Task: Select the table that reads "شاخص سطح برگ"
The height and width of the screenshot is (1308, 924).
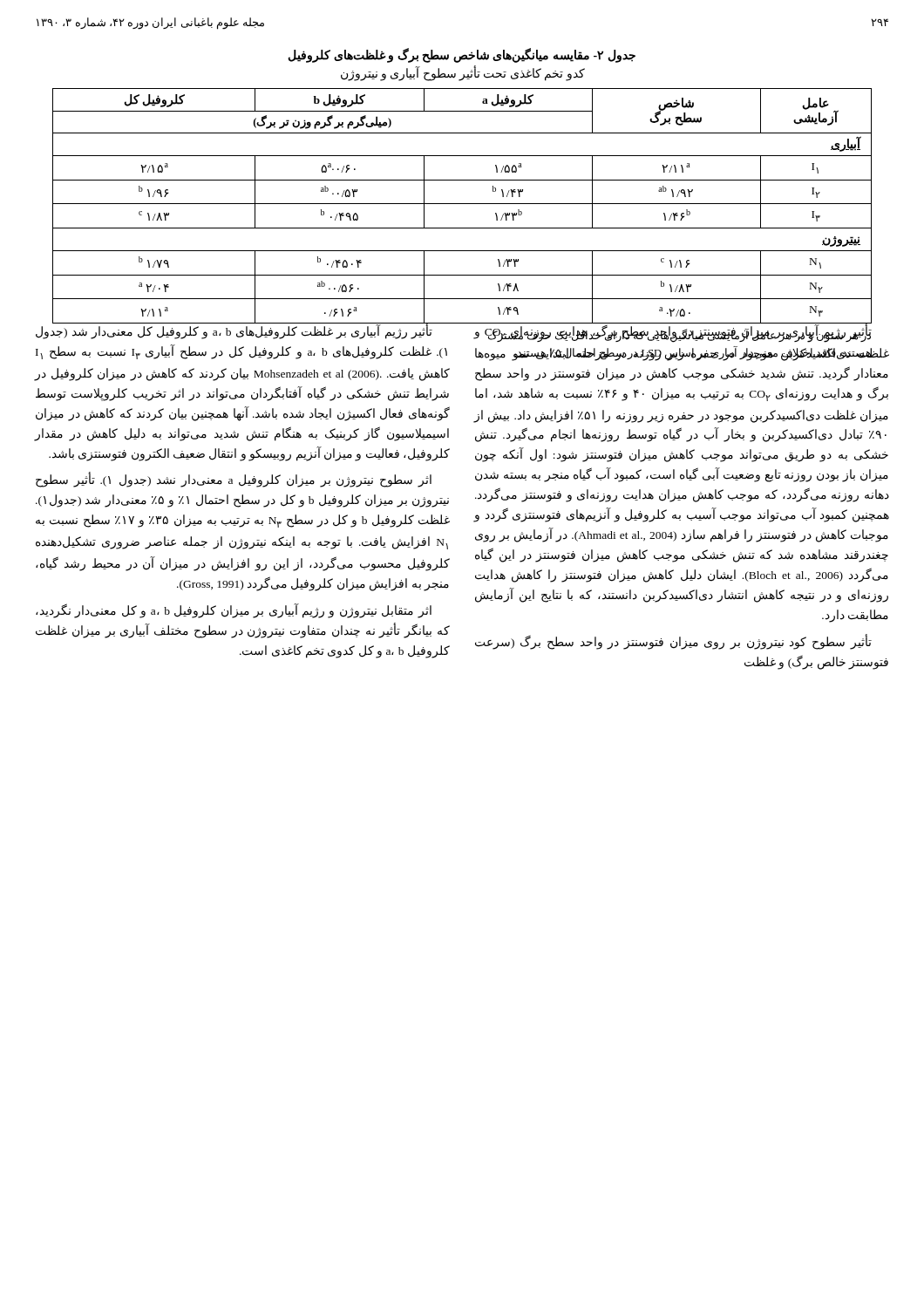Action: [x=462, y=225]
